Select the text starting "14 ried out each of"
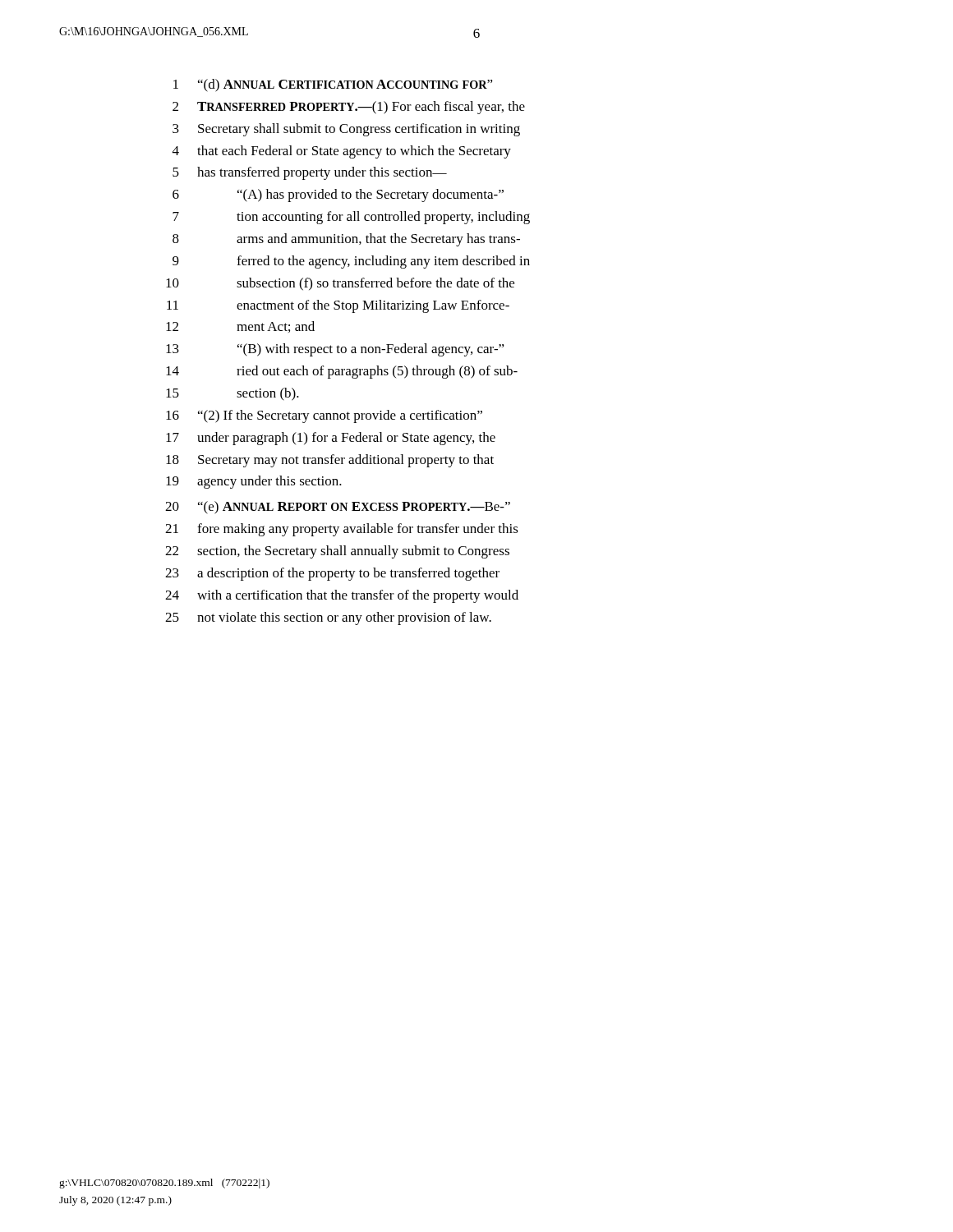953x1232 pixels. click(505, 372)
